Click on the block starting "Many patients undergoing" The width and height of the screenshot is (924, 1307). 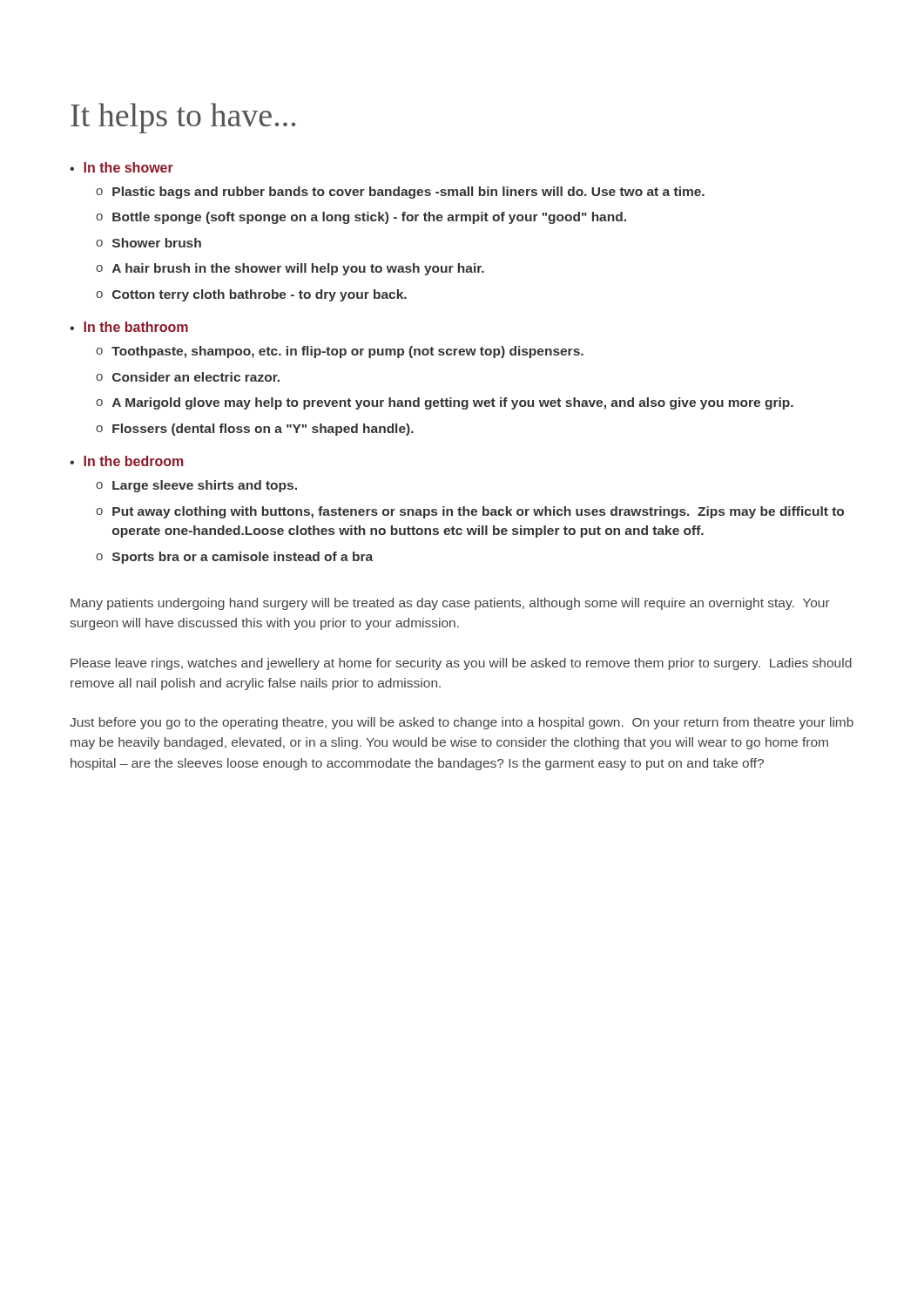click(450, 613)
